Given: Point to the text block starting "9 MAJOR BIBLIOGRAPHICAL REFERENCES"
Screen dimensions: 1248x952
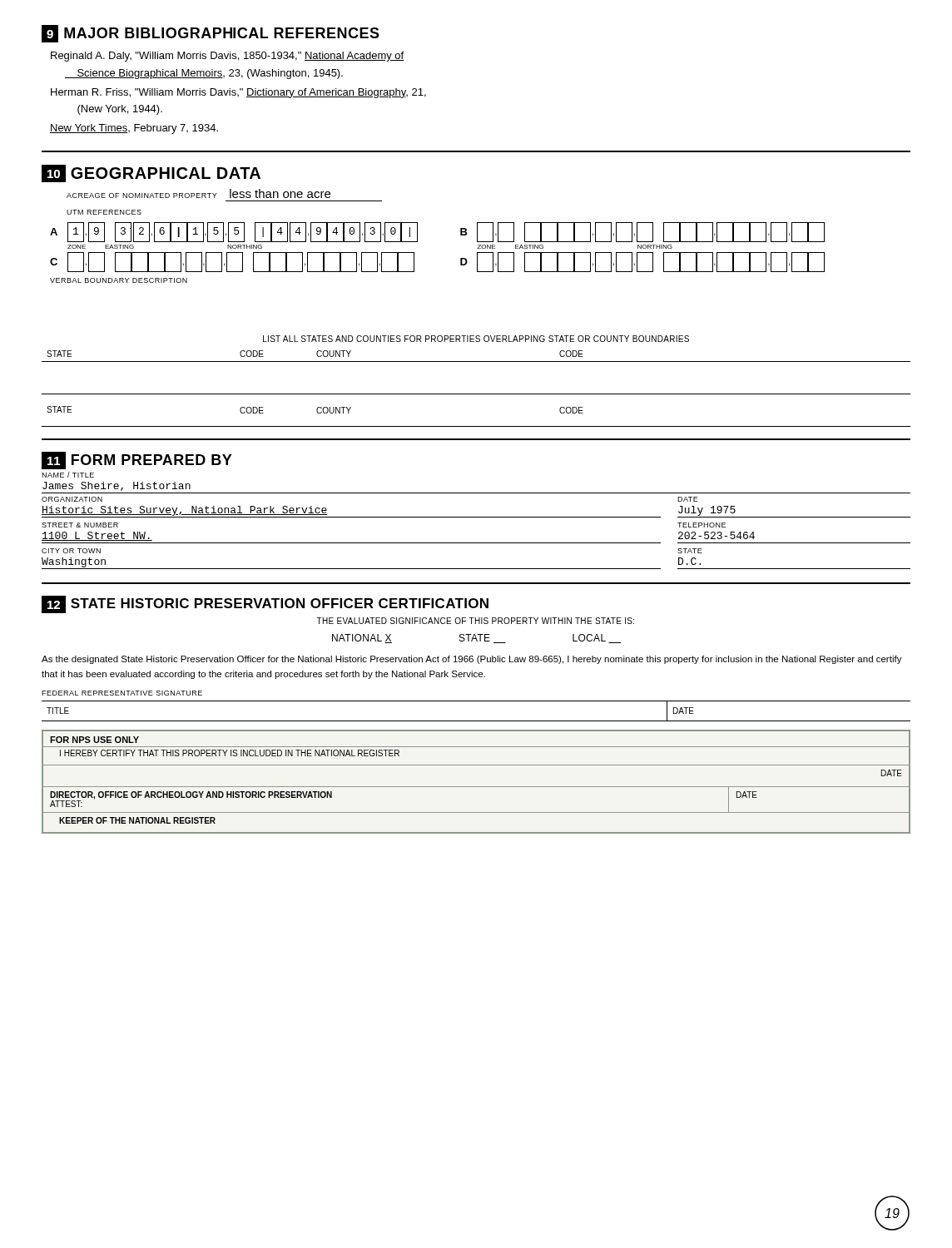Looking at the screenshot, I should 211,34.
